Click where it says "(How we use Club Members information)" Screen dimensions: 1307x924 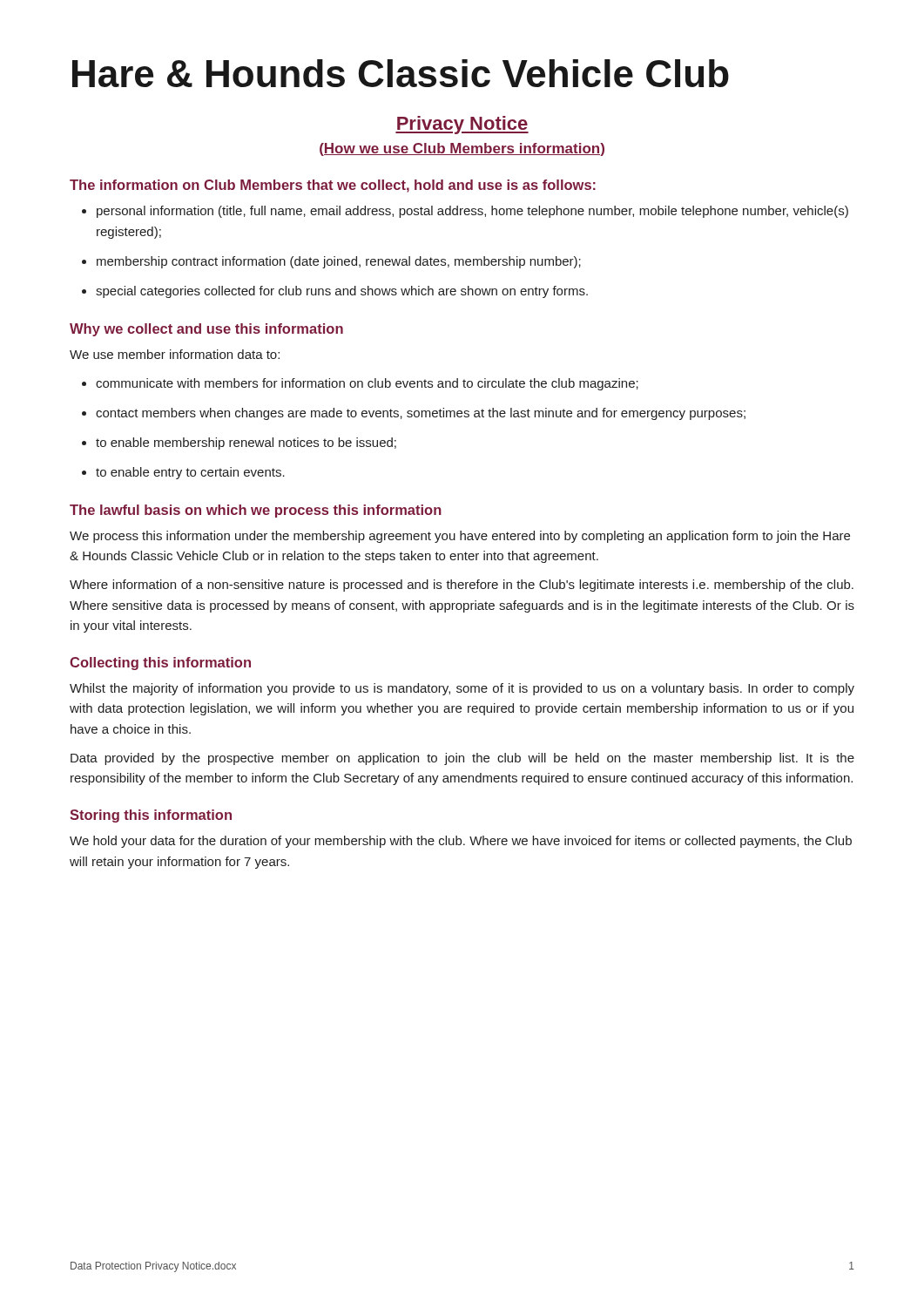pos(462,148)
